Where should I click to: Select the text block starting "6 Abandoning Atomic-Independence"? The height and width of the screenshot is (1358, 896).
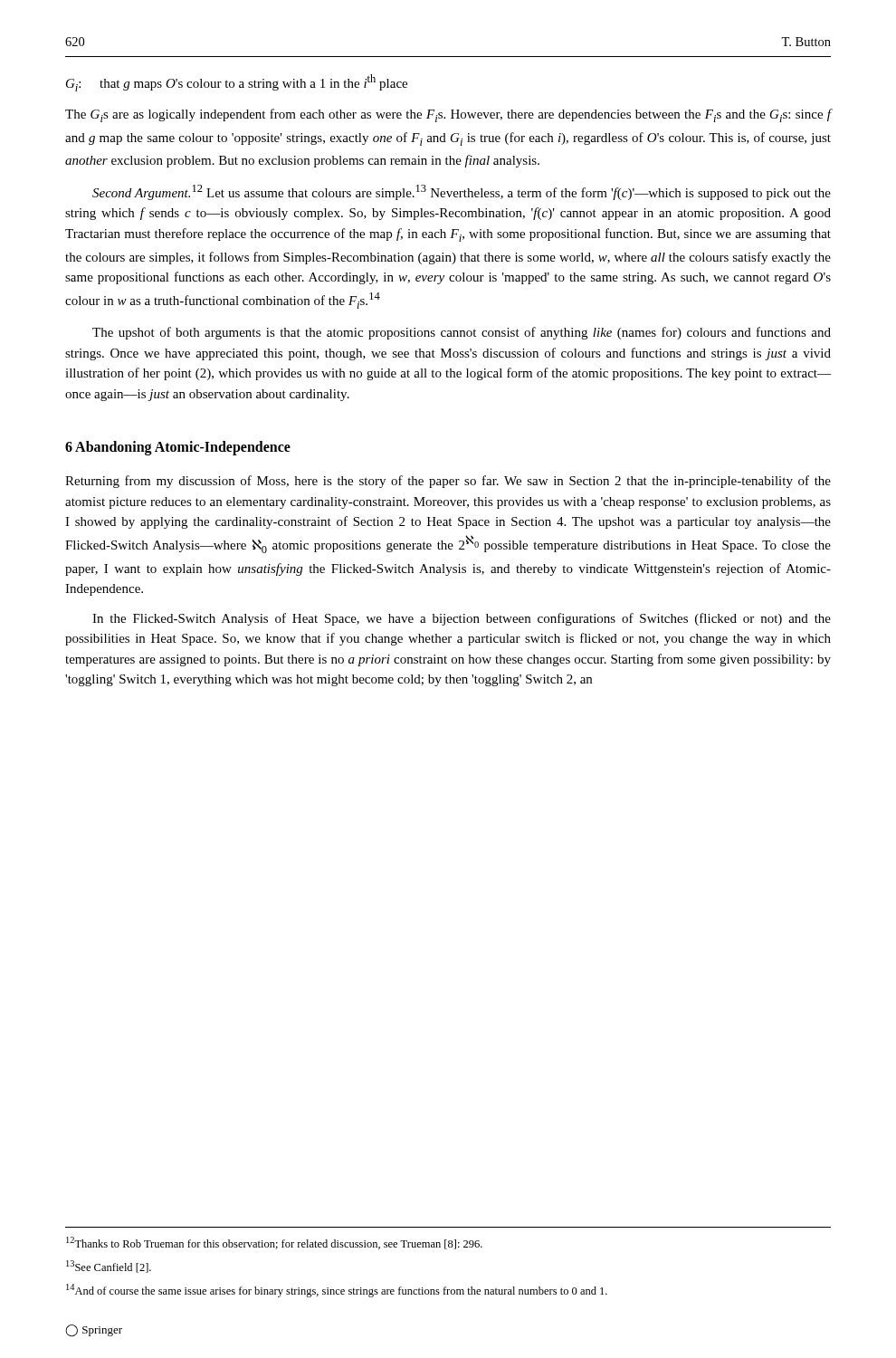[178, 447]
